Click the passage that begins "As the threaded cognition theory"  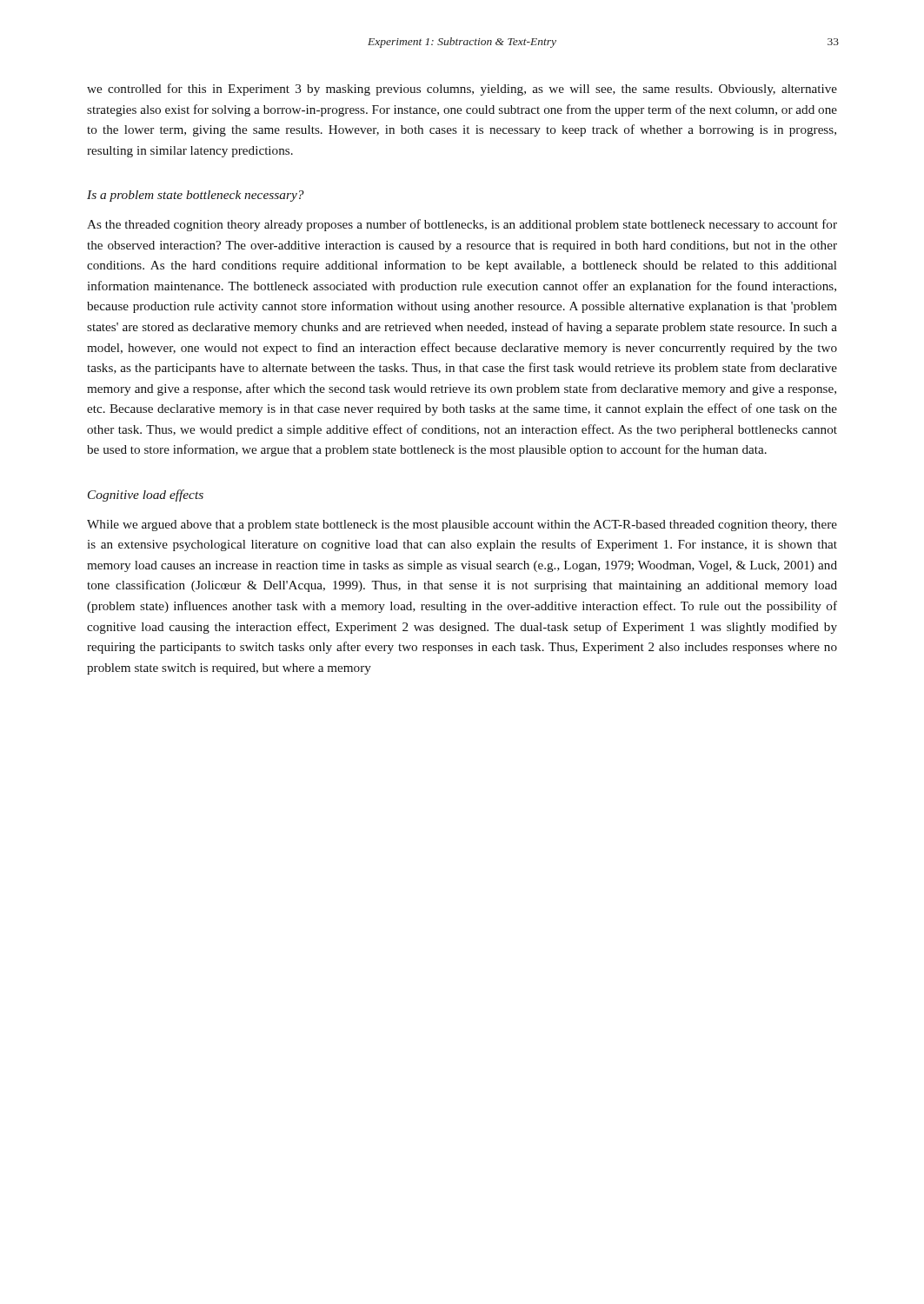click(x=462, y=337)
